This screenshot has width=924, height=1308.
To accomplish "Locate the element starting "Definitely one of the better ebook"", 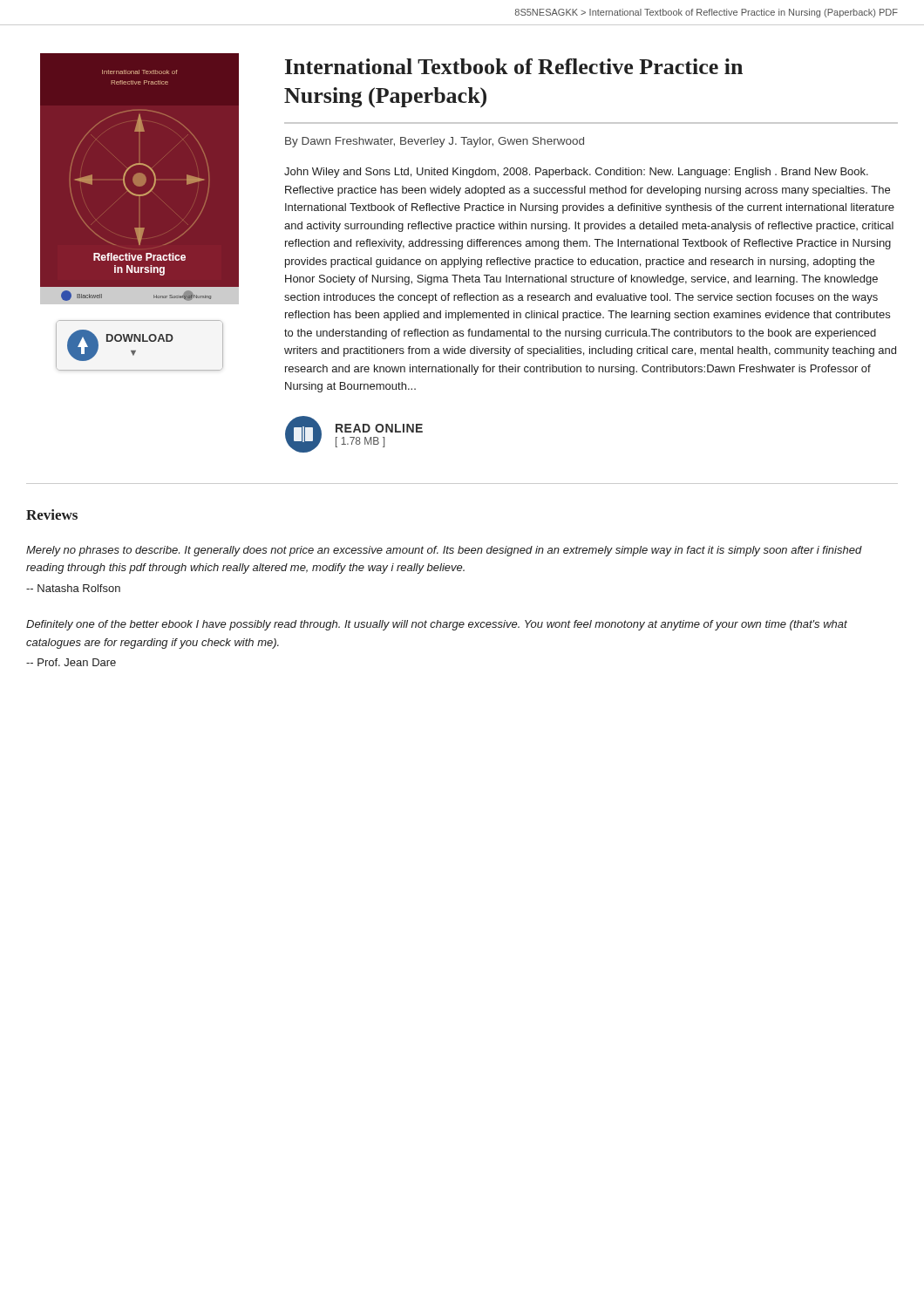I will click(437, 633).
